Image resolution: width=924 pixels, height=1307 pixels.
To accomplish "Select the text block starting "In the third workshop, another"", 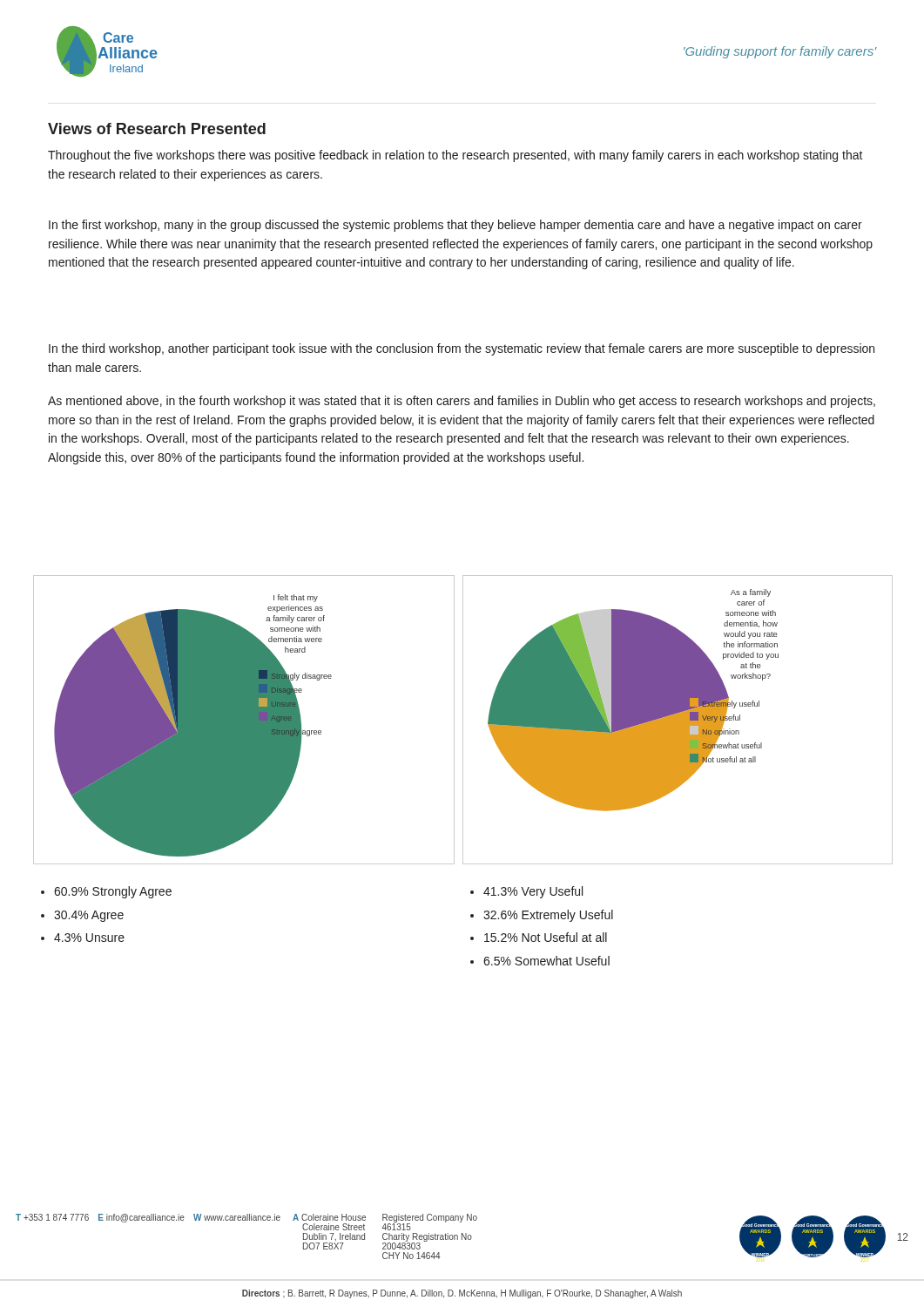I will [x=462, y=358].
